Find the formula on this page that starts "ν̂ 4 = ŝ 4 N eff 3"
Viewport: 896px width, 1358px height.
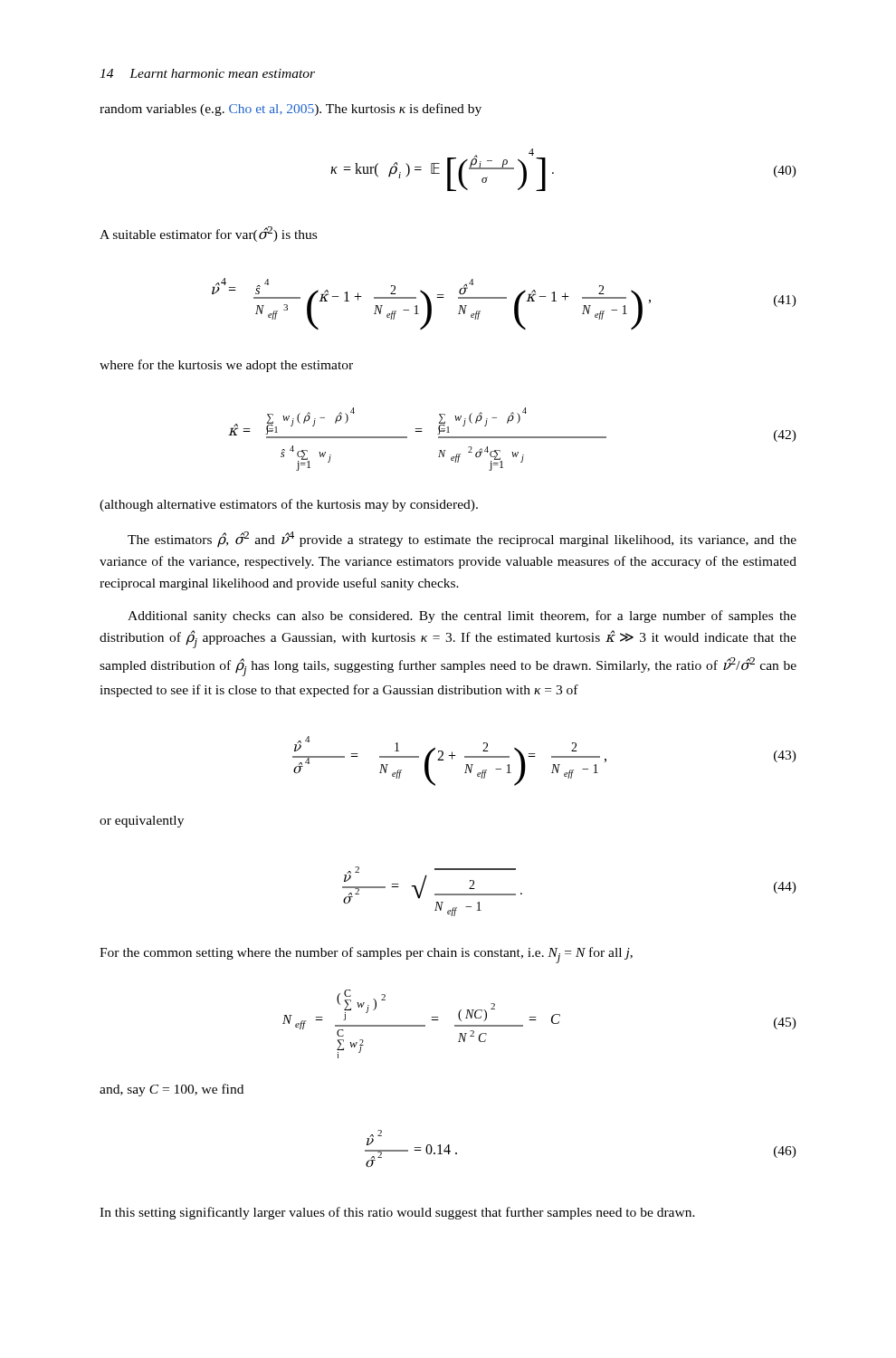pos(502,300)
